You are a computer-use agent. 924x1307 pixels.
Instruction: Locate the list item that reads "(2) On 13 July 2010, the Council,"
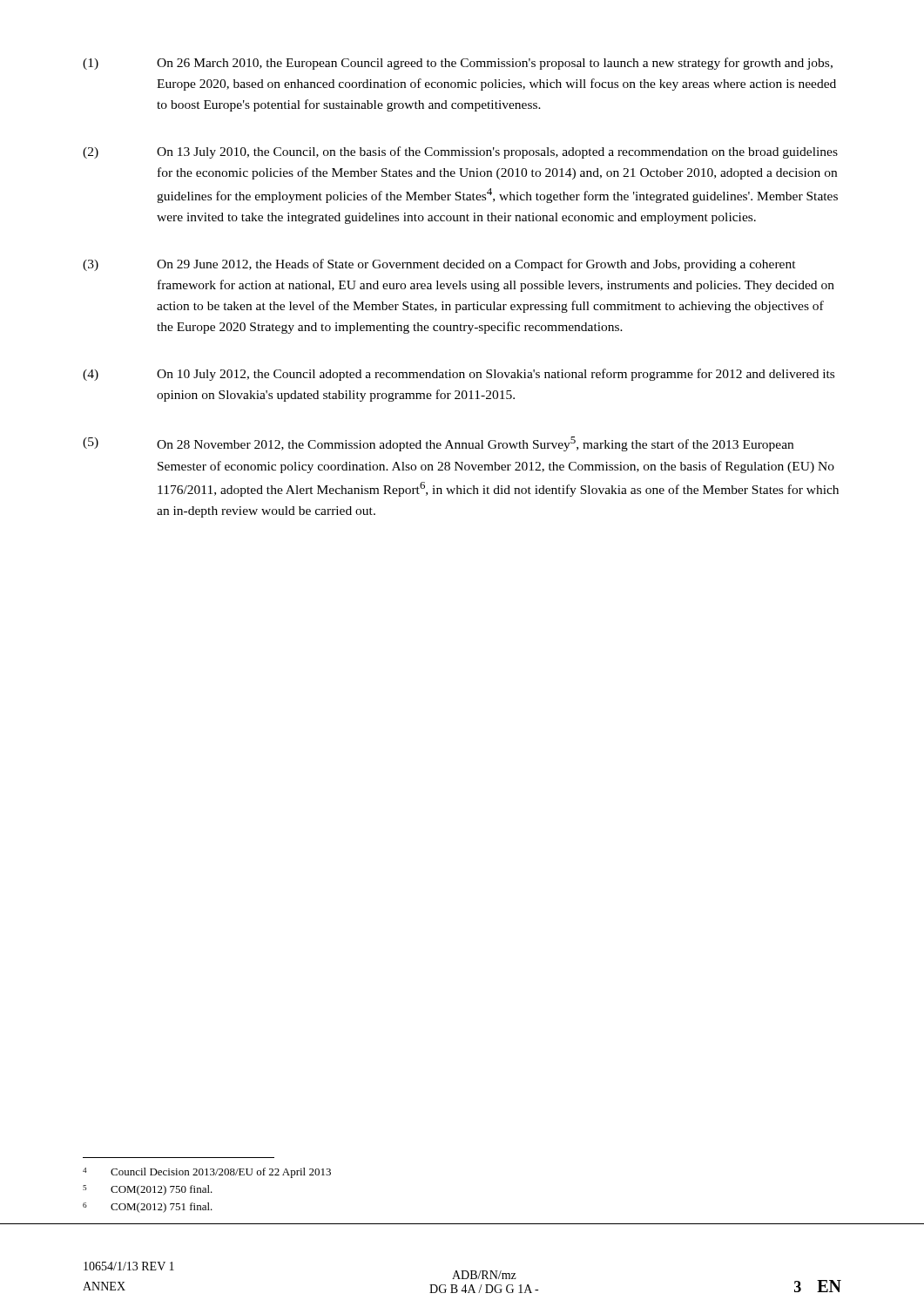point(462,184)
